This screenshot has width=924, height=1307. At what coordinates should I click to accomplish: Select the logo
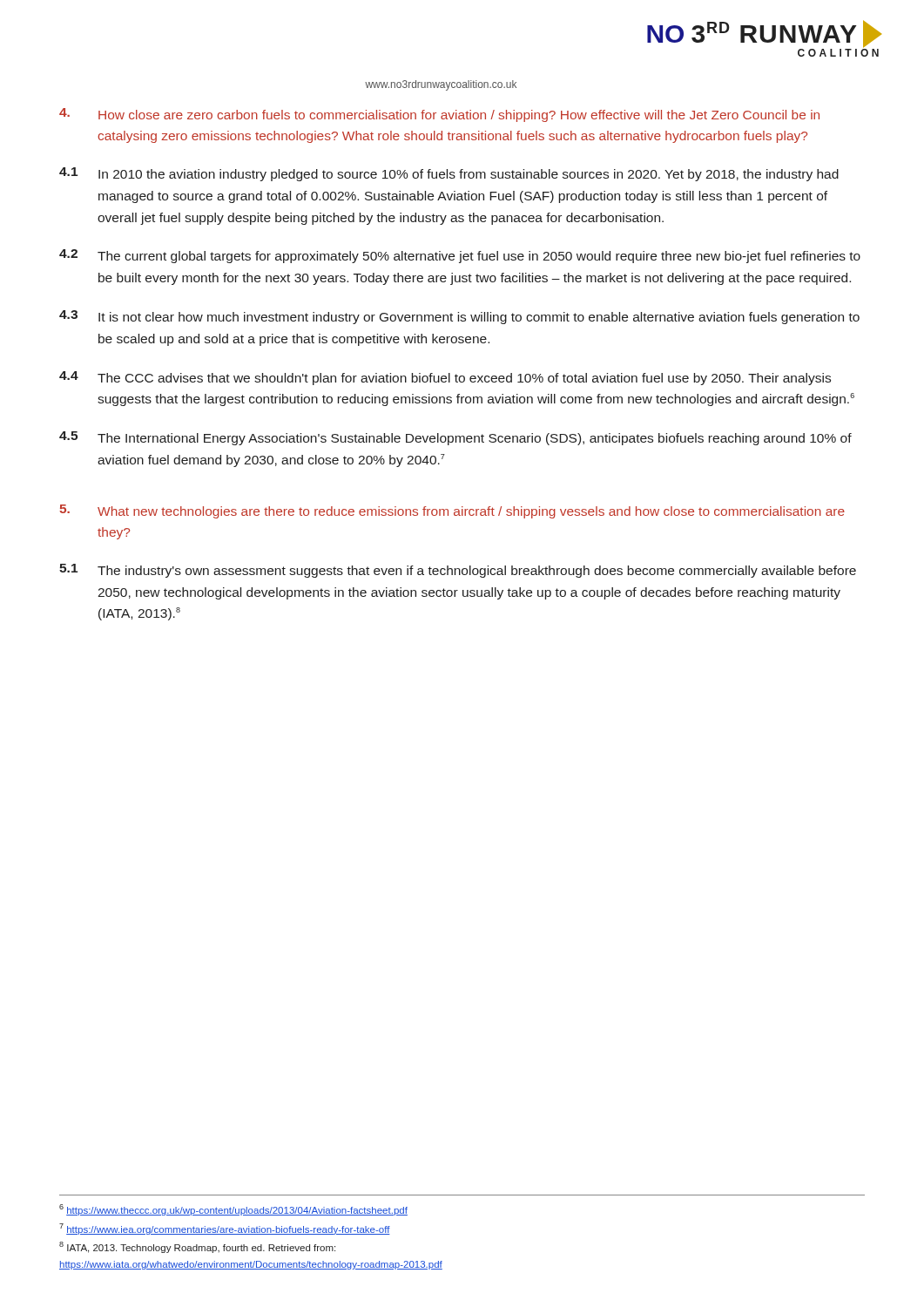[764, 39]
